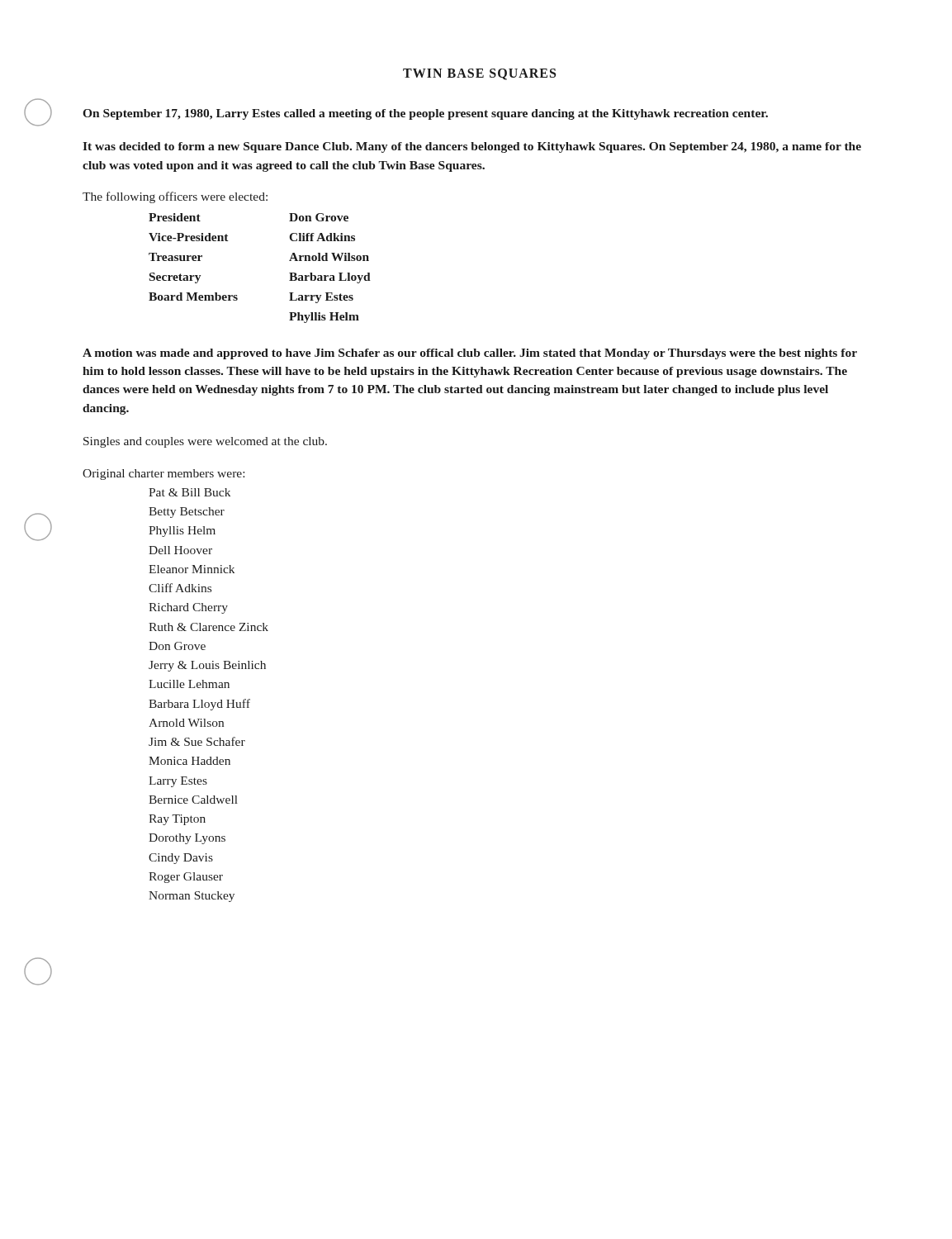Screen dimensions: 1239x952
Task: Find the element starting "Roger Glauser"
Action: click(186, 876)
